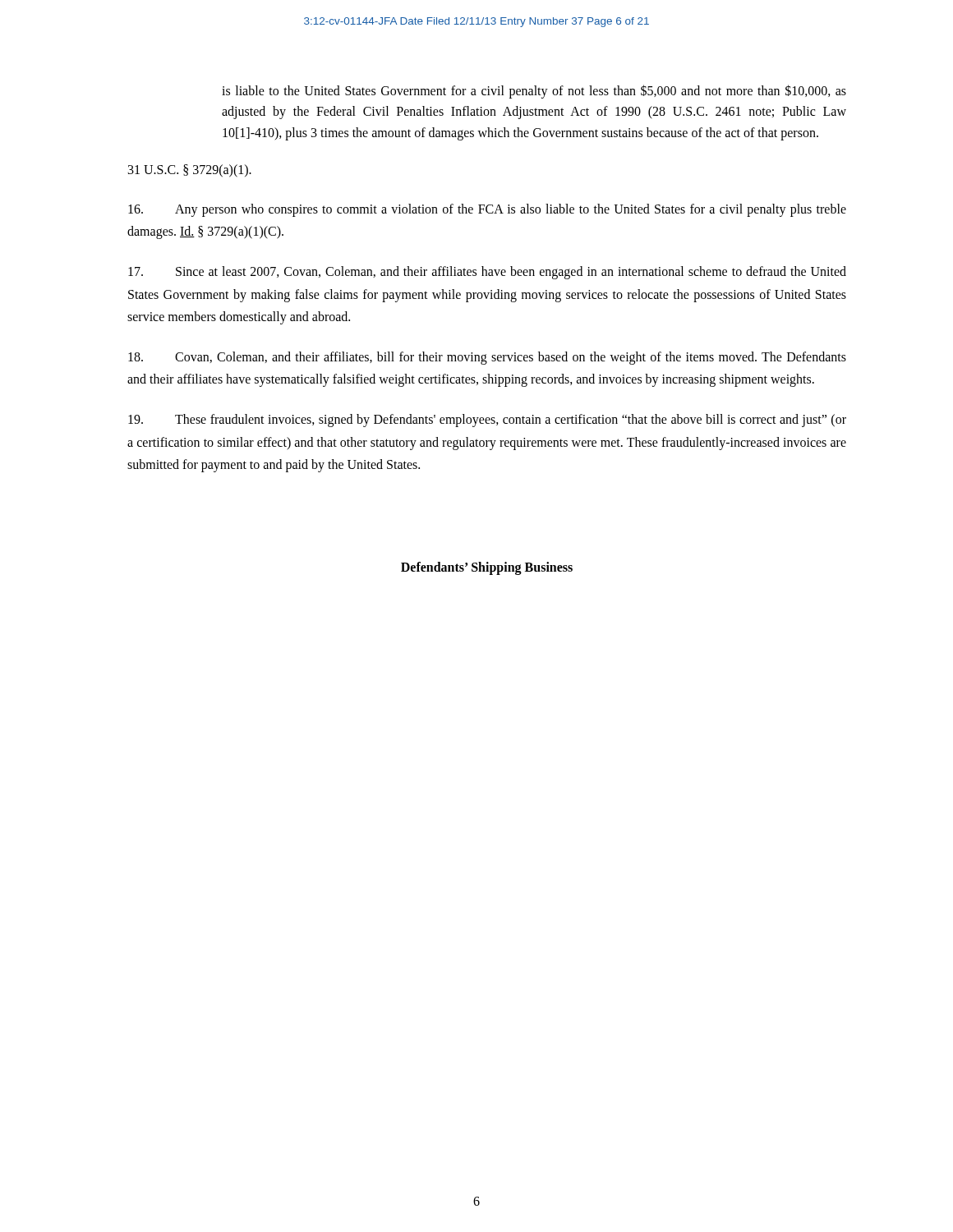Locate the text block starting "is liable to the United"
953x1232 pixels.
534,111
